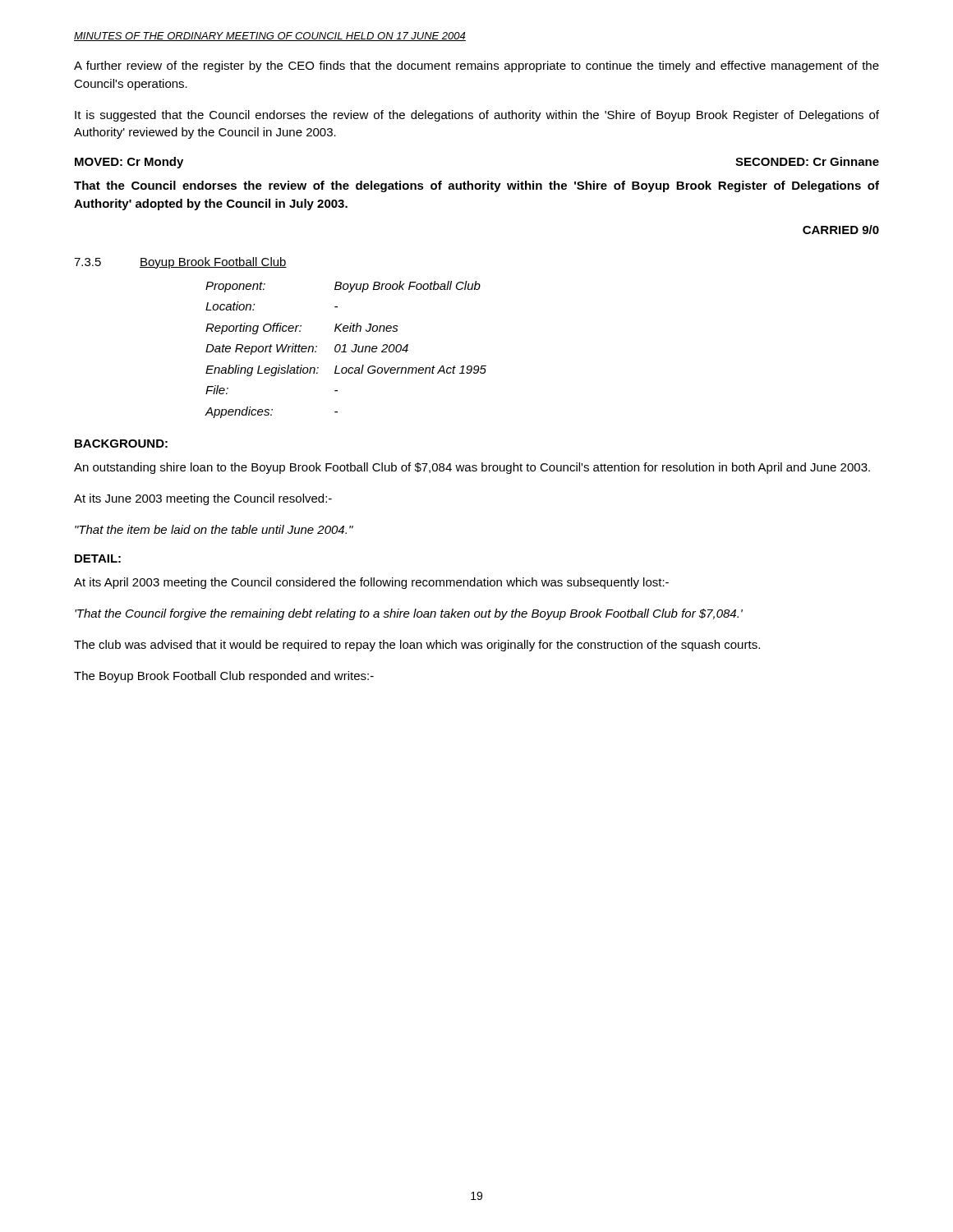Screen dimensions: 1232x953
Task: Select the text block containing "At its April 2003 meeting"
Action: pyautogui.click(x=372, y=582)
